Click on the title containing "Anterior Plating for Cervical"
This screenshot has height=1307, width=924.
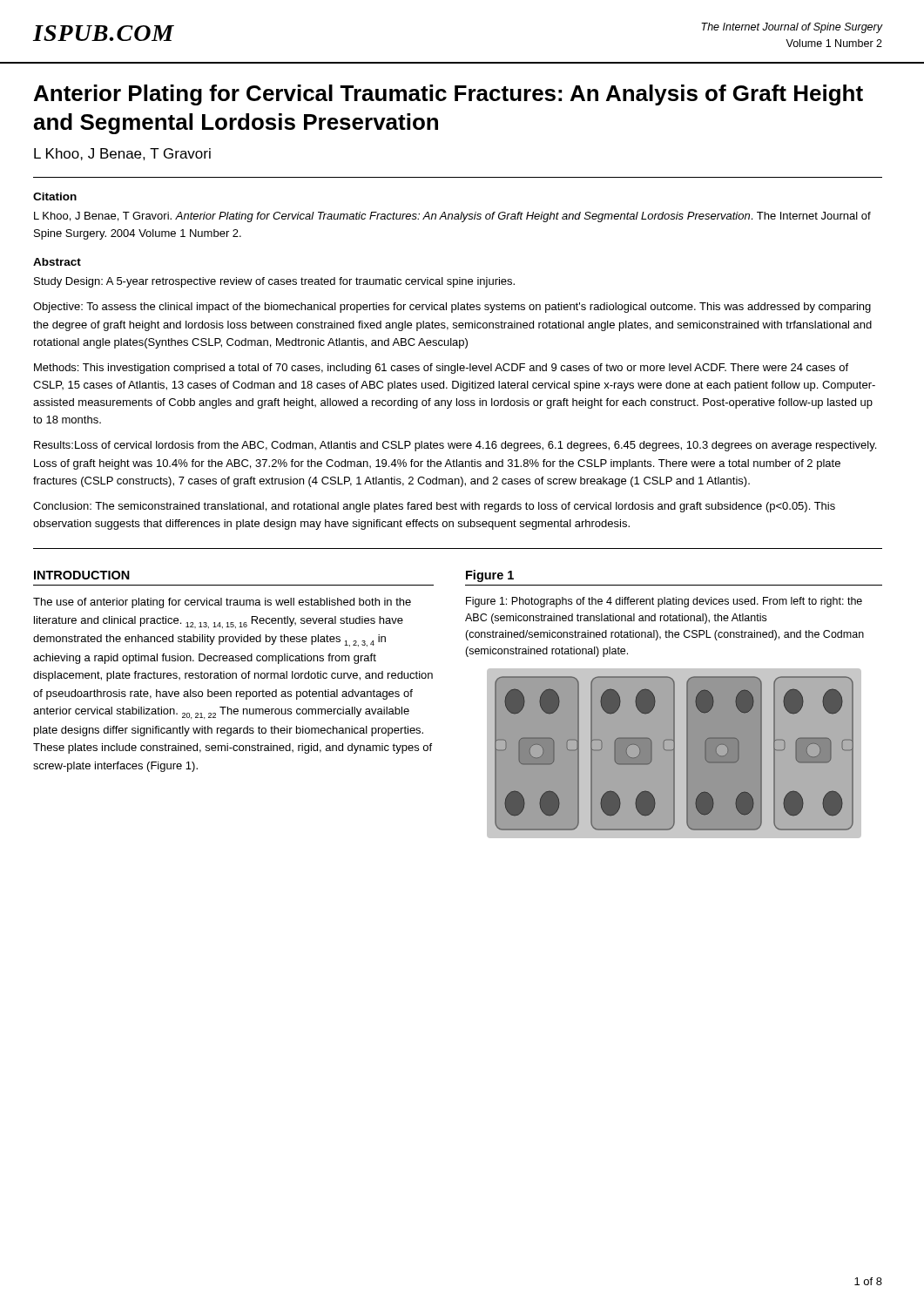click(x=448, y=108)
